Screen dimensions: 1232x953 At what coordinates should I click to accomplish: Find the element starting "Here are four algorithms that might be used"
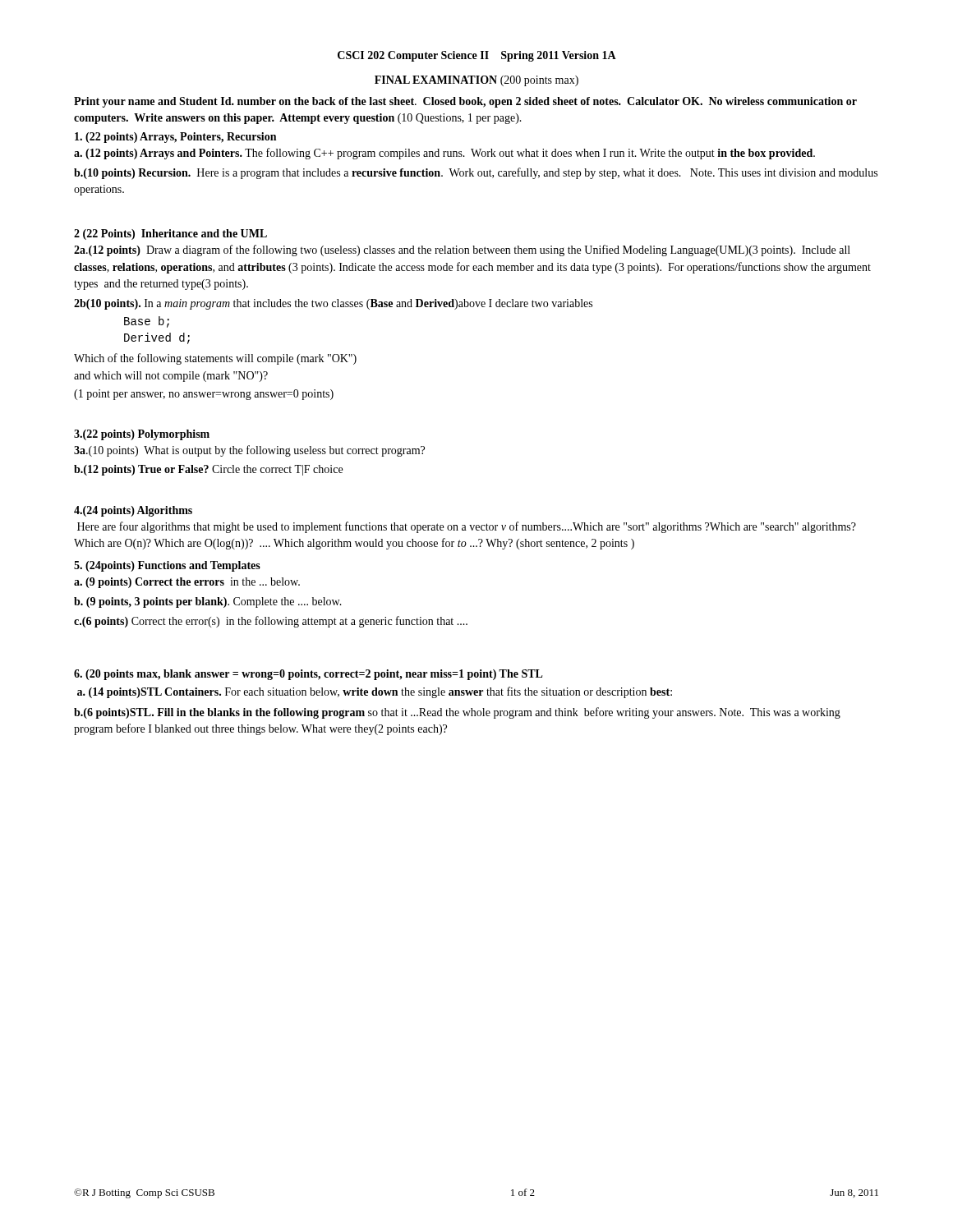tap(465, 535)
